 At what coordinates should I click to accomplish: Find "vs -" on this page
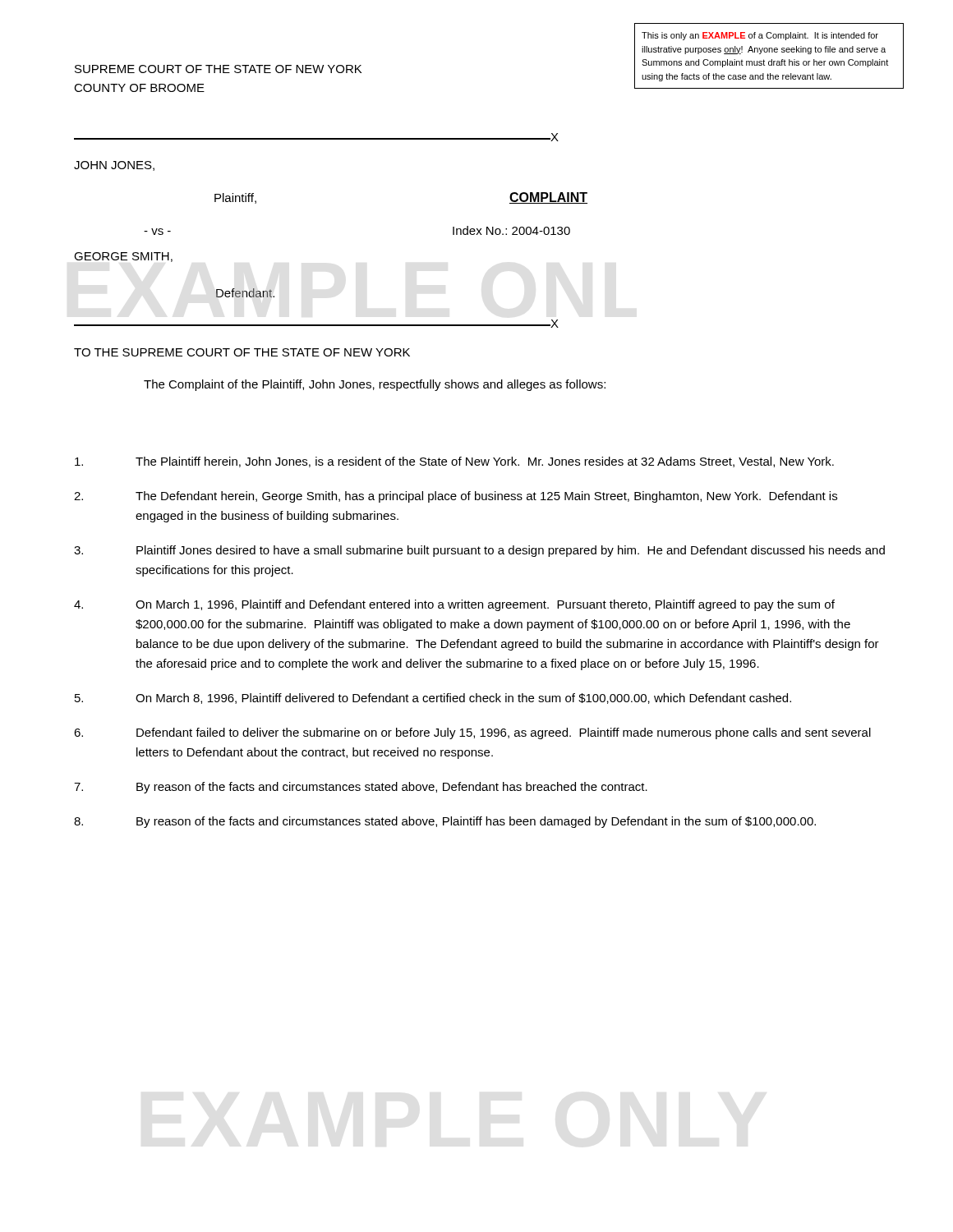coord(157,230)
